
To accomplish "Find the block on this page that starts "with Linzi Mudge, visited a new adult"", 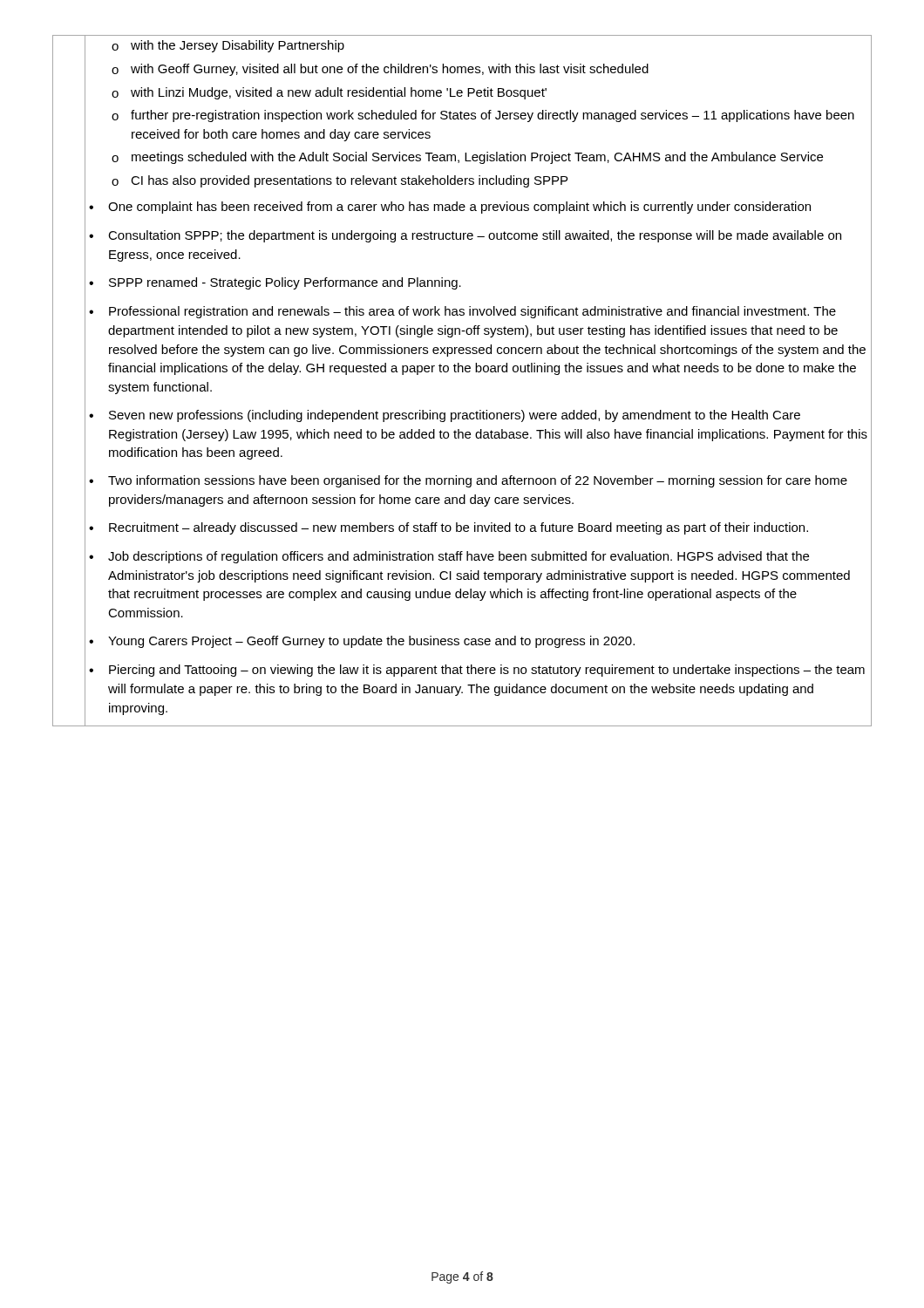I will 501,92.
